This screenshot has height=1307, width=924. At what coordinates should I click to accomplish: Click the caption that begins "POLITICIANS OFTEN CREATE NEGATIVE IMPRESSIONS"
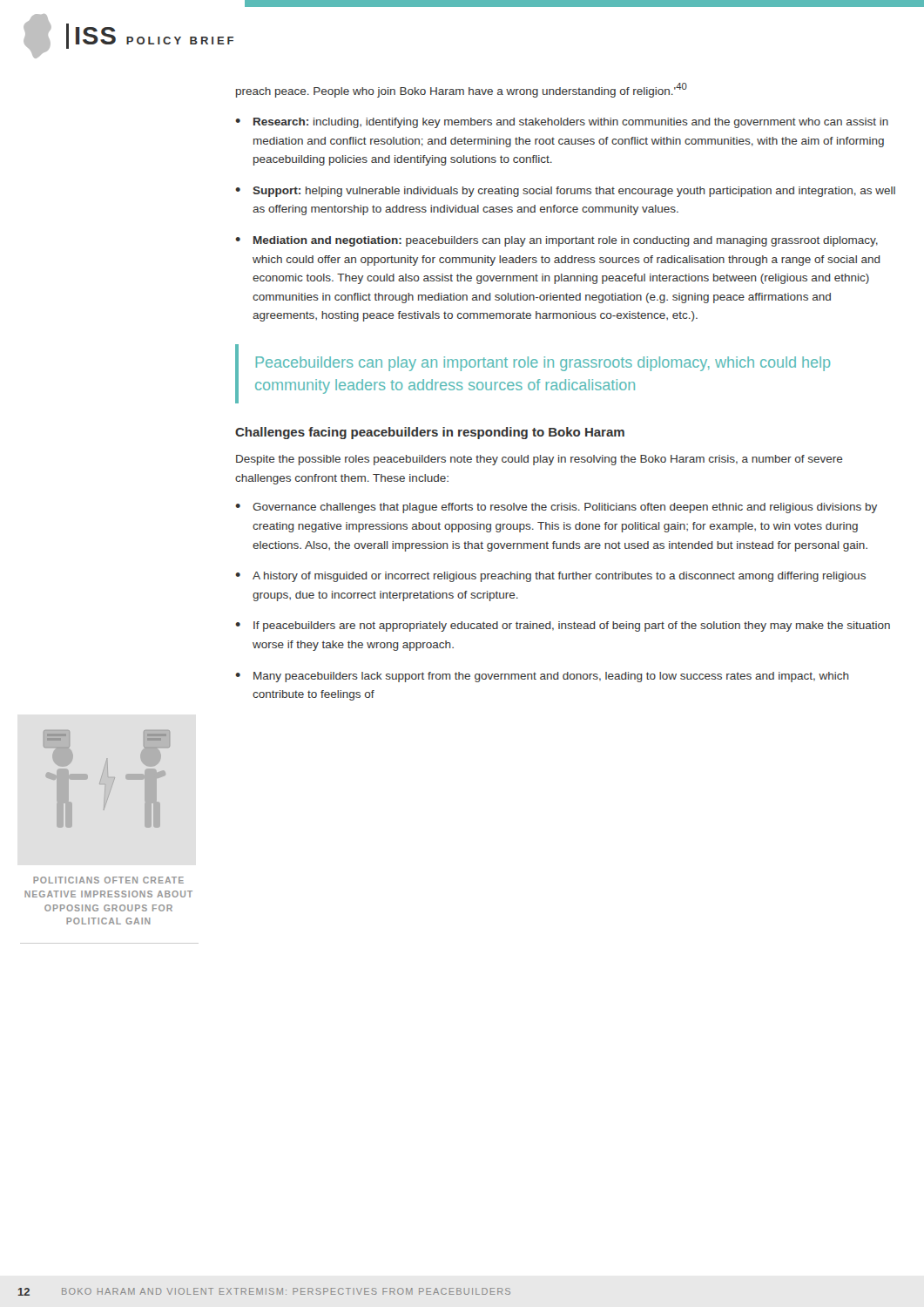tap(109, 901)
